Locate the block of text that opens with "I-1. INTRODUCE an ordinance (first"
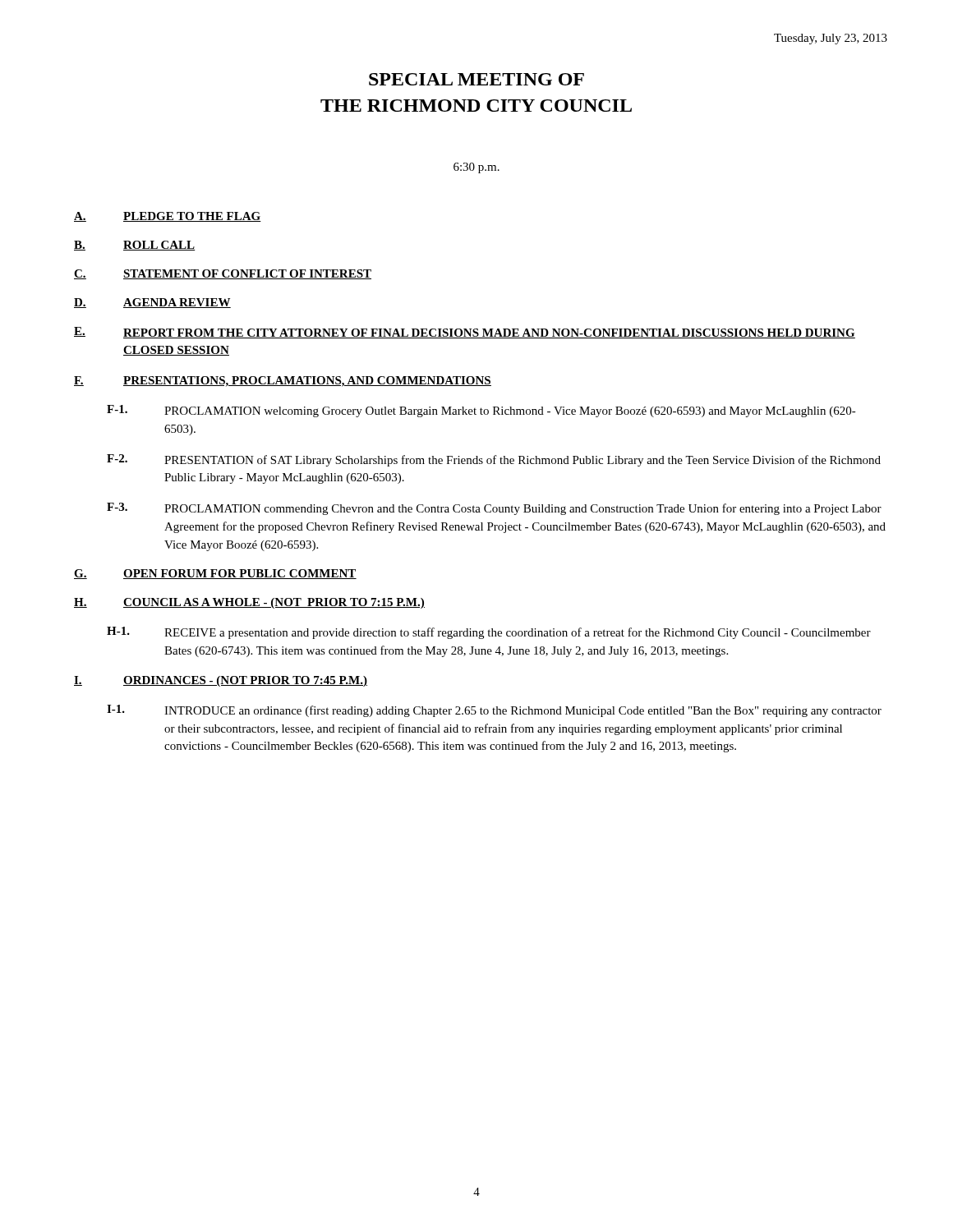This screenshot has width=953, height=1232. pyautogui.click(x=481, y=729)
